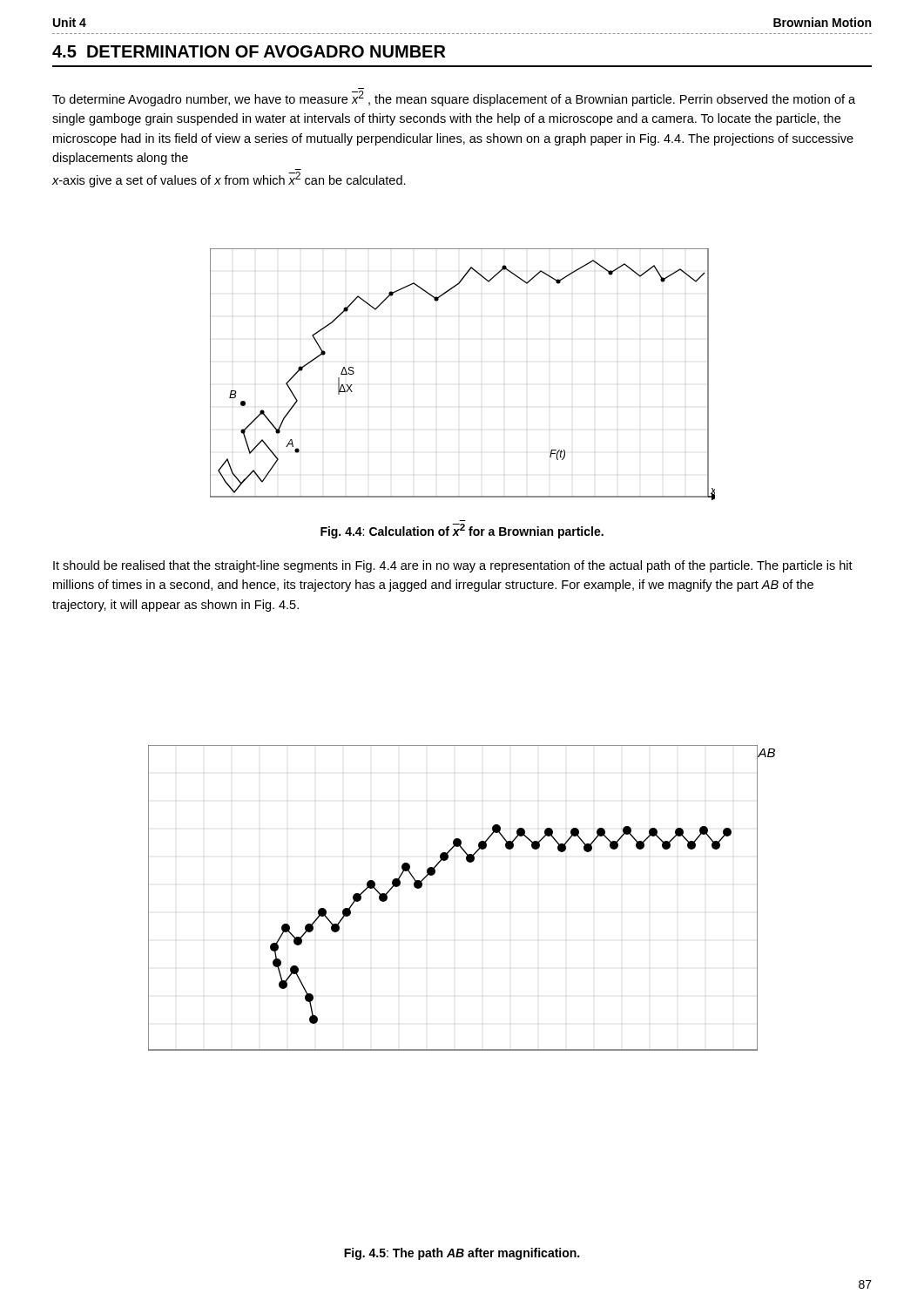This screenshot has width=924, height=1307.
Task: Select the section header
Action: [x=249, y=51]
